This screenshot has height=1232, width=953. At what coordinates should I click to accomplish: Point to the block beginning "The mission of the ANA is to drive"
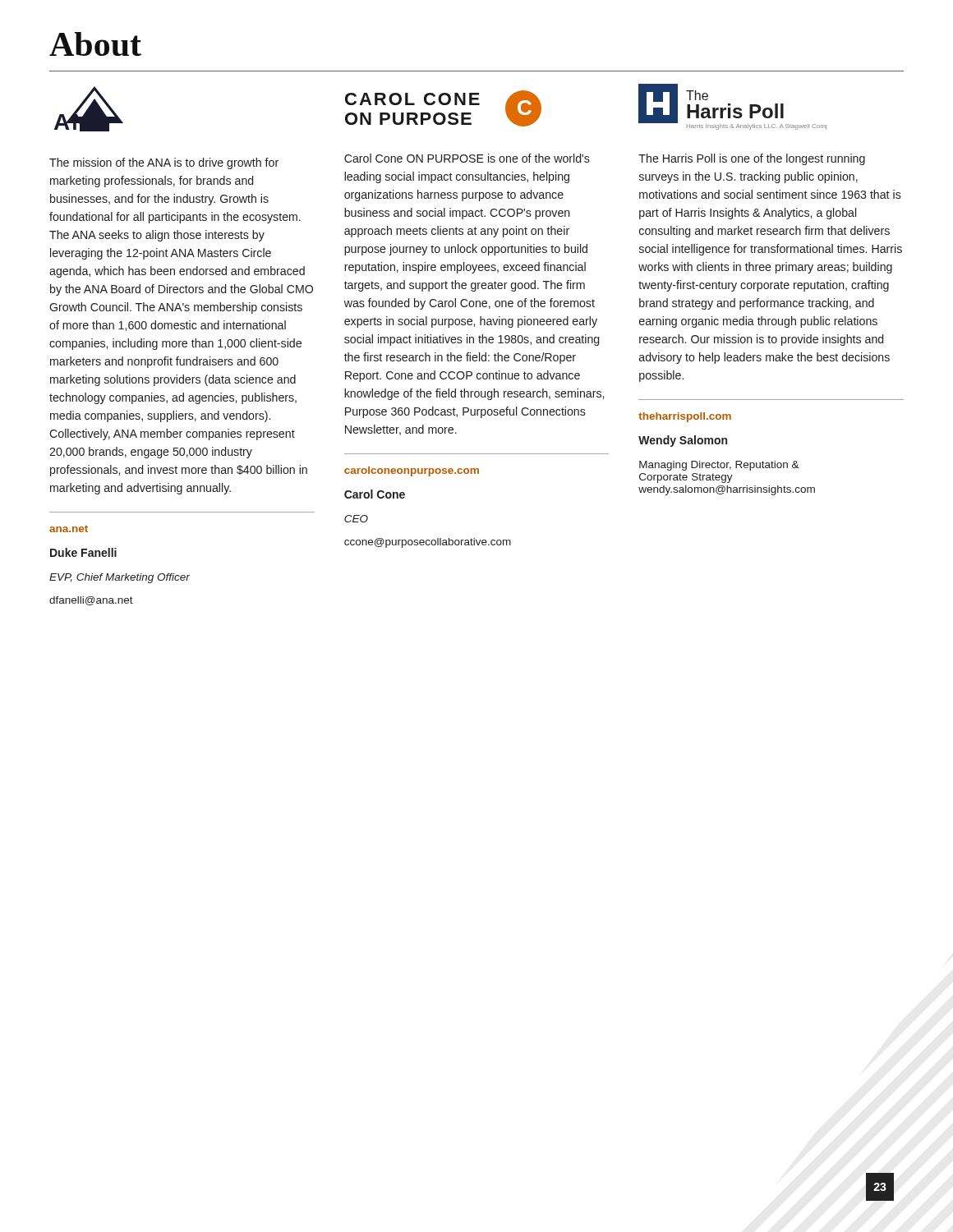tap(182, 325)
